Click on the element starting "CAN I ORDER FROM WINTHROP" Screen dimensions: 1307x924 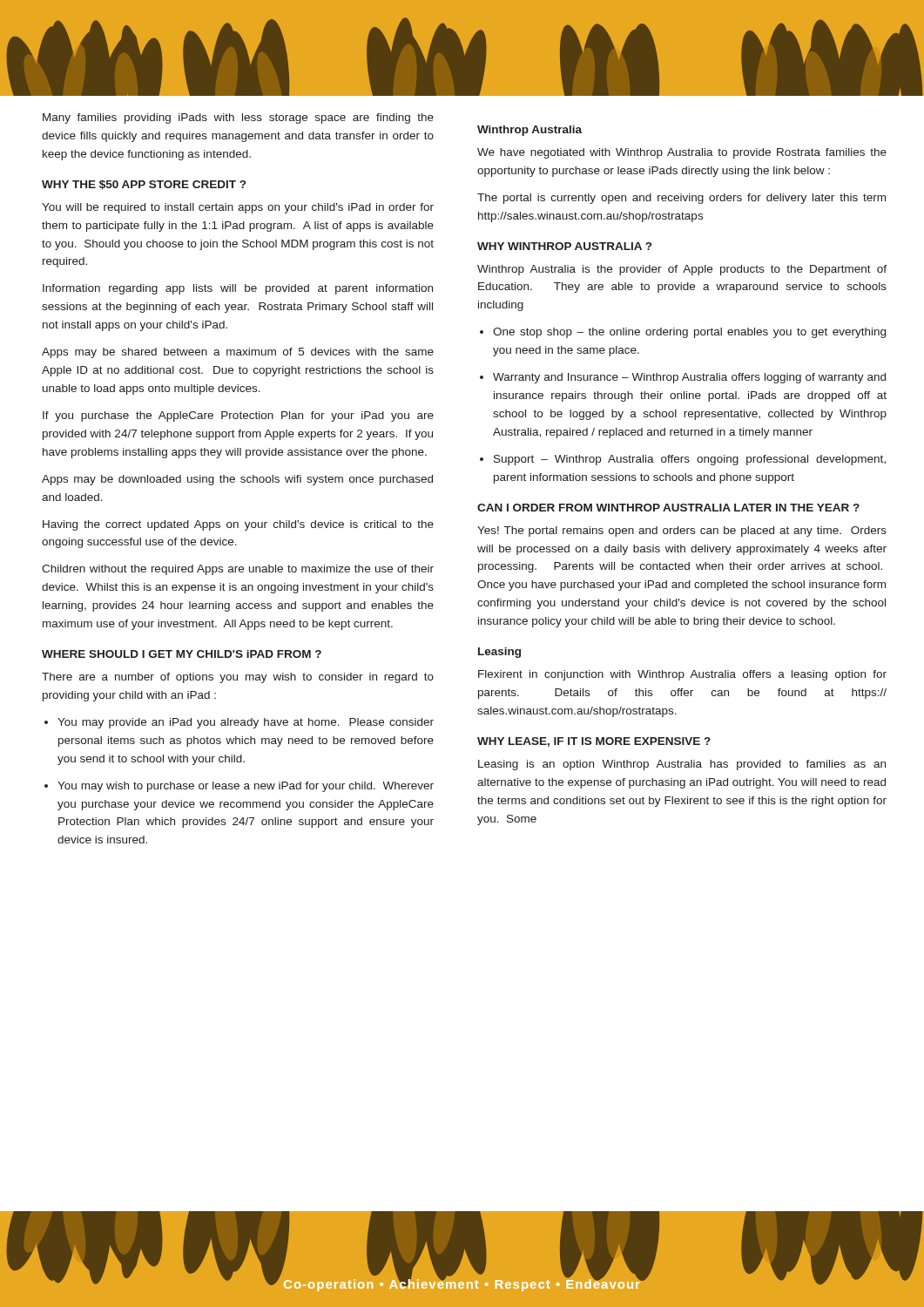coord(682,508)
